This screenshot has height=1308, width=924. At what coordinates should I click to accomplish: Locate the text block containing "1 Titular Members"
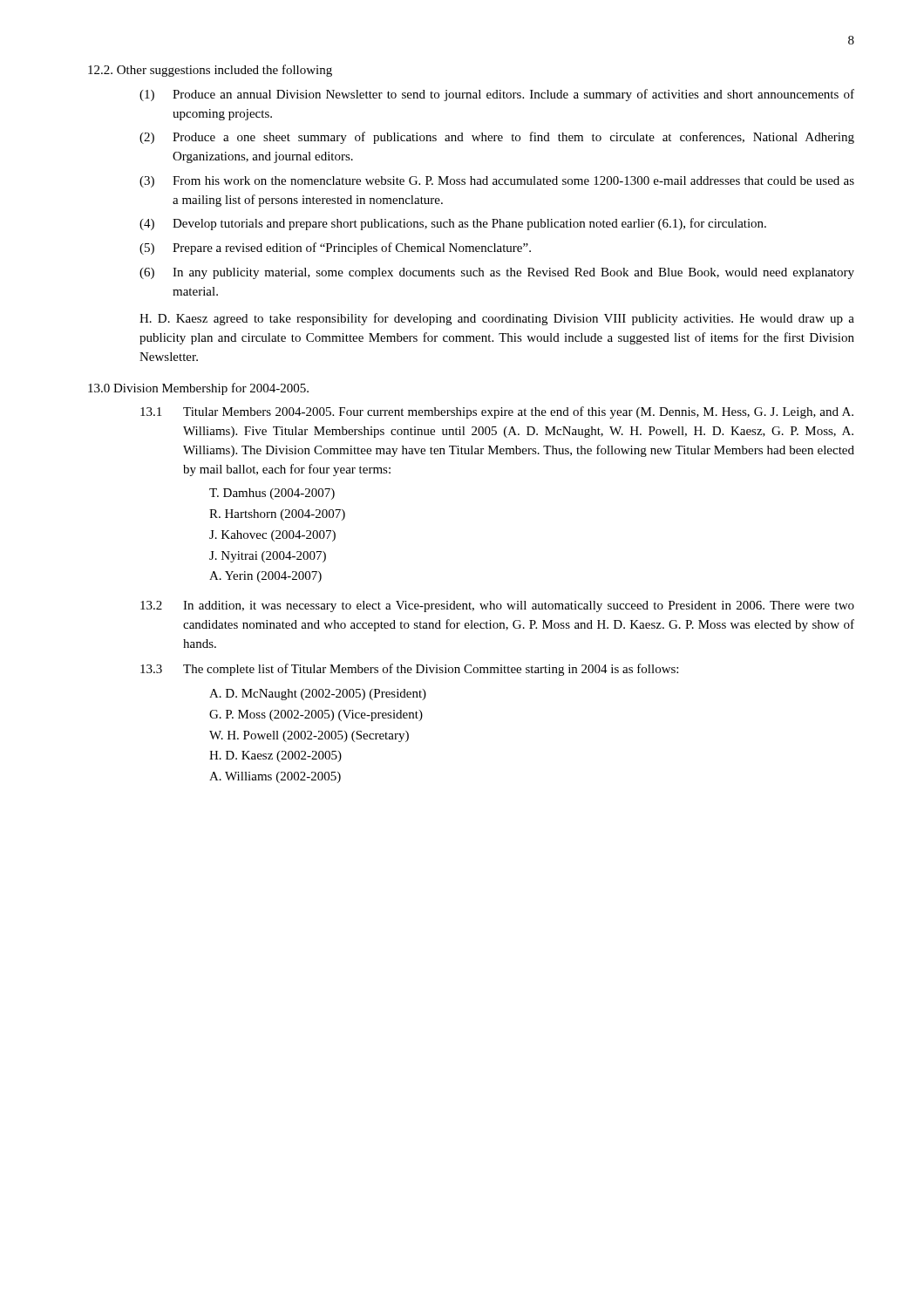(497, 412)
